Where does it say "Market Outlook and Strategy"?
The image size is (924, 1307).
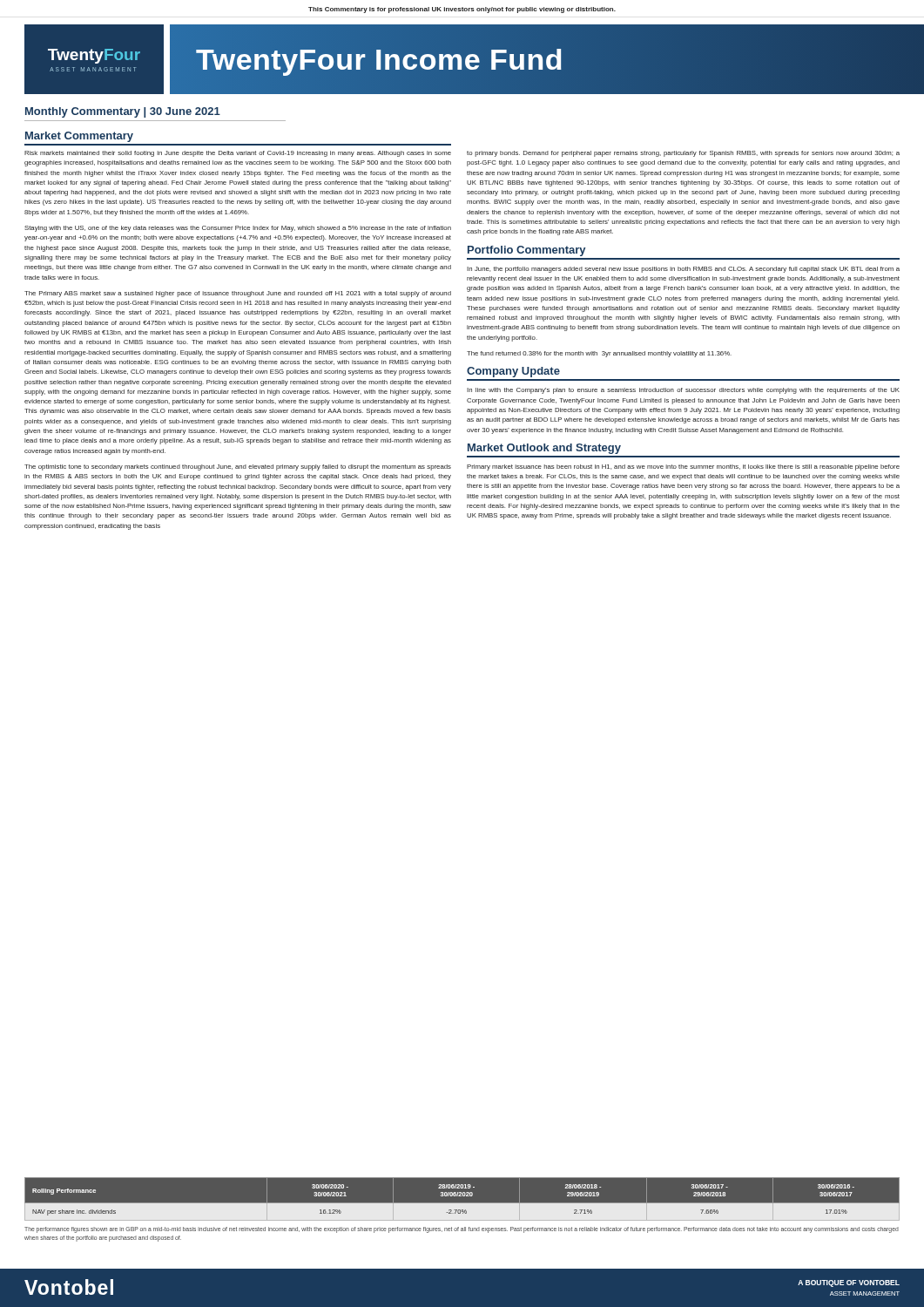pyautogui.click(x=544, y=447)
